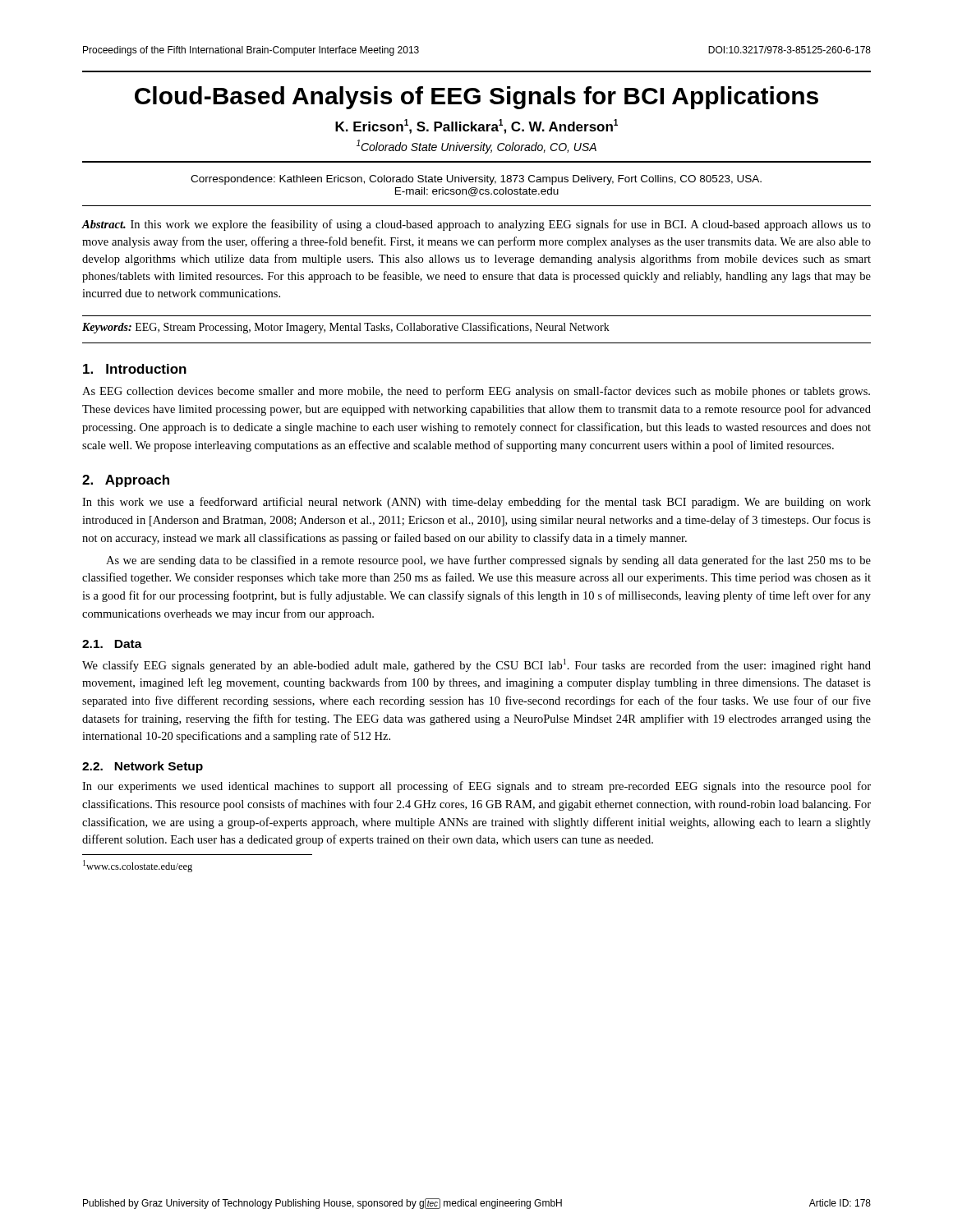
Task: Locate the text block that reads "Abstract. In this"
Action: [476, 259]
